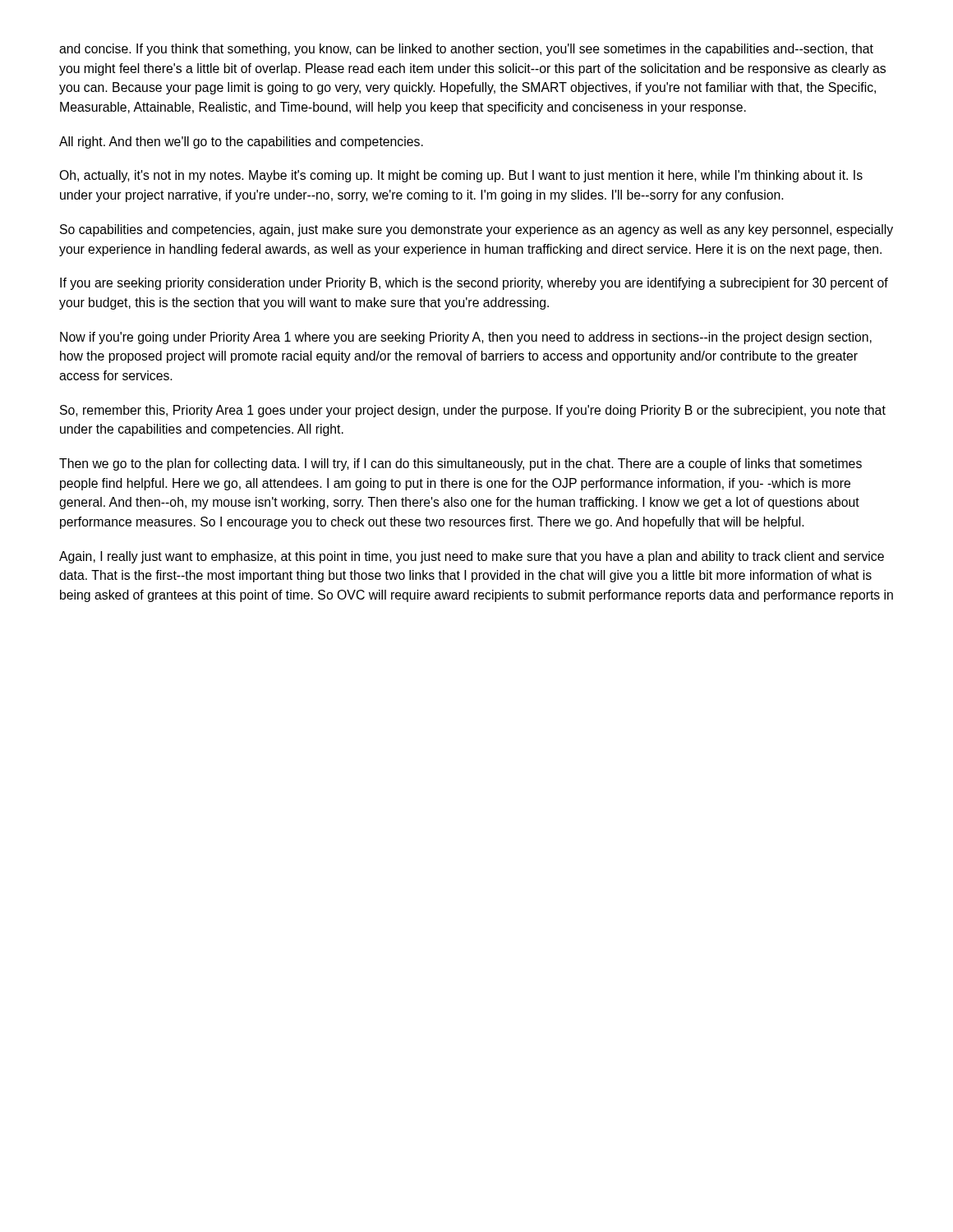Click the passage that begins "So capabilities and competencies, again,"
The width and height of the screenshot is (953, 1232).
coord(476,239)
